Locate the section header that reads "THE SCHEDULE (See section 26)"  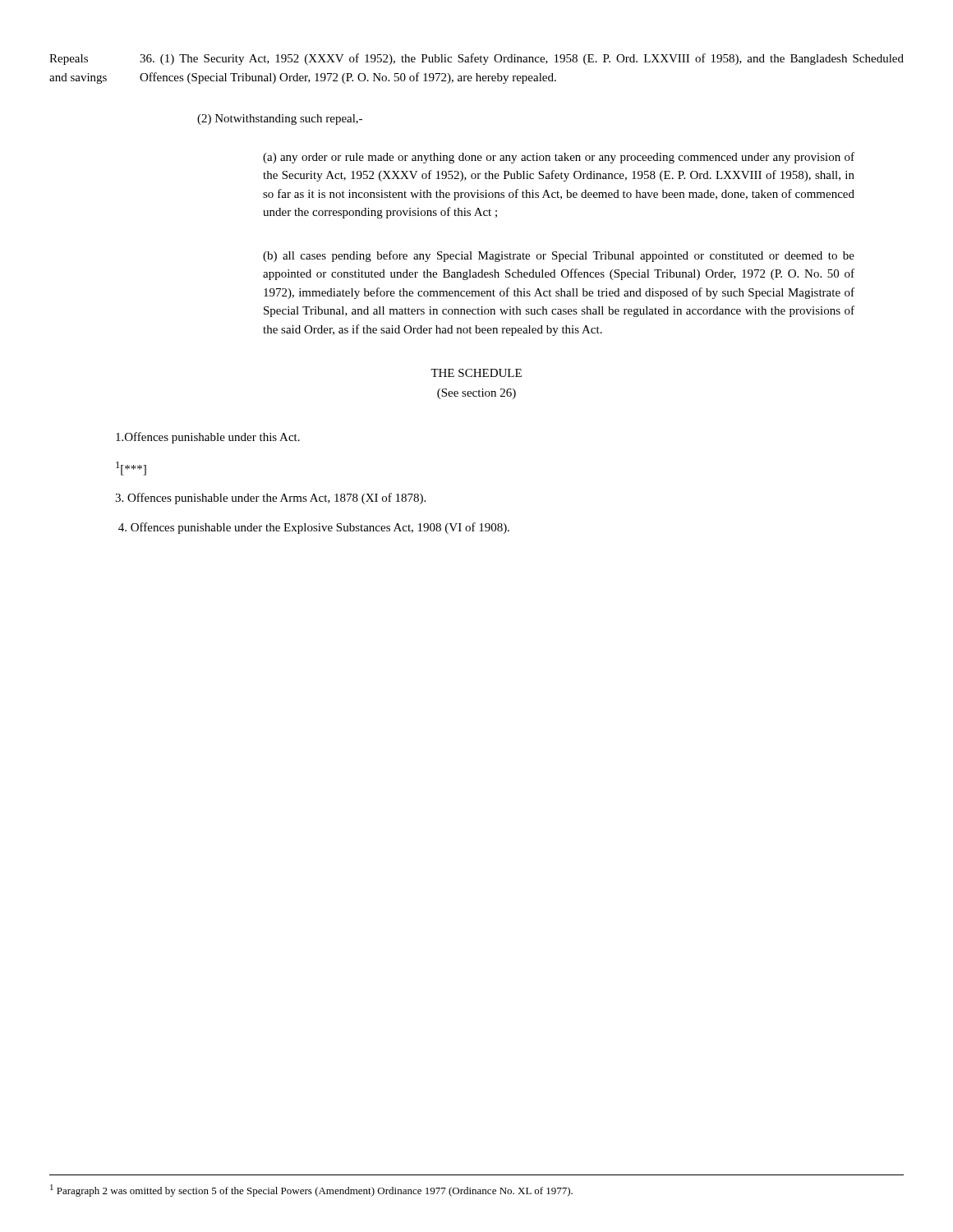coord(476,383)
